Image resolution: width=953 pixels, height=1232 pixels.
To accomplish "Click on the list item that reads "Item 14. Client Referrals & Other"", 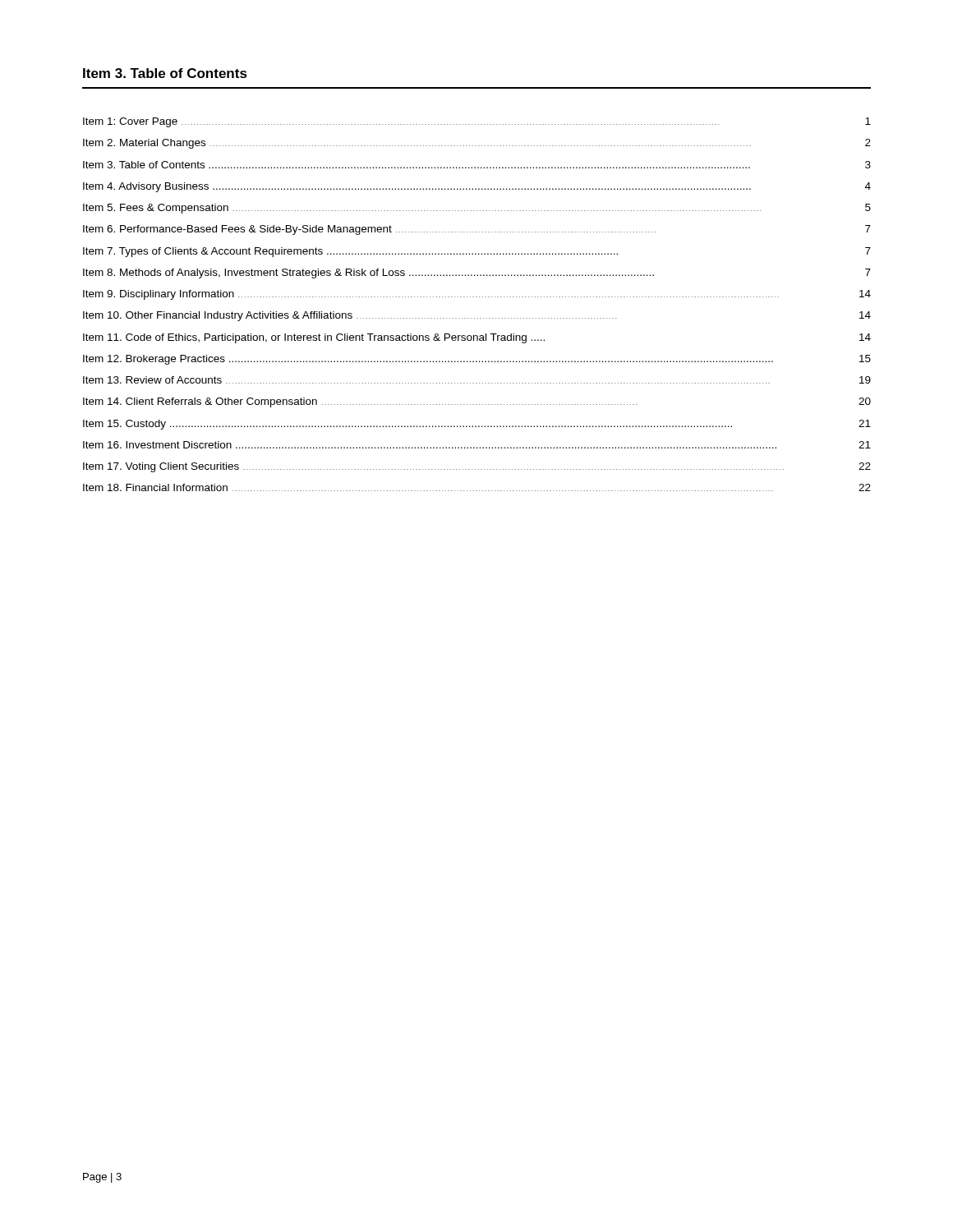I will (x=476, y=402).
